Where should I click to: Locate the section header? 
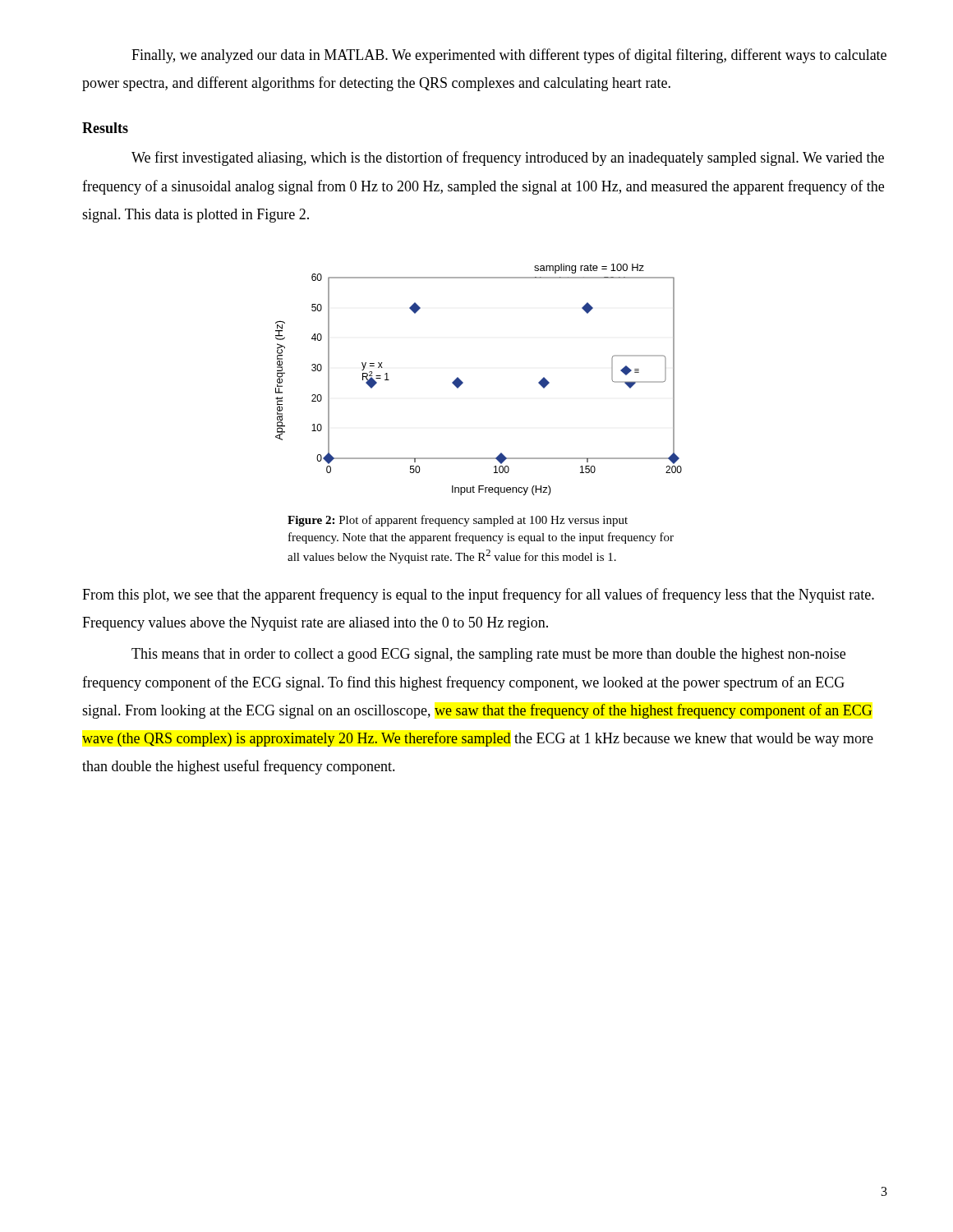coord(105,128)
